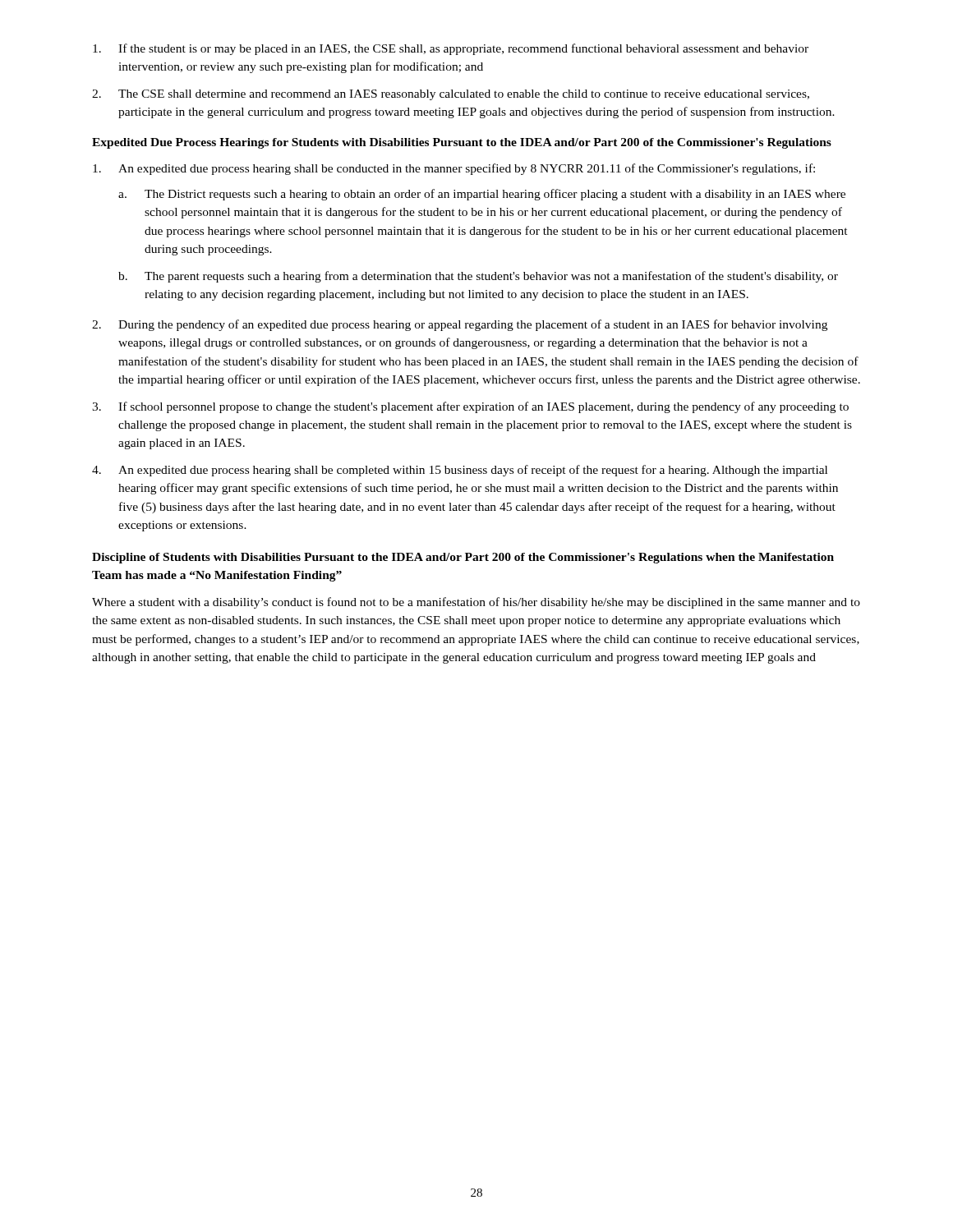This screenshot has width=953, height=1232.
Task: Click the passage that begins "2. The CSE shall"
Action: tap(476, 103)
